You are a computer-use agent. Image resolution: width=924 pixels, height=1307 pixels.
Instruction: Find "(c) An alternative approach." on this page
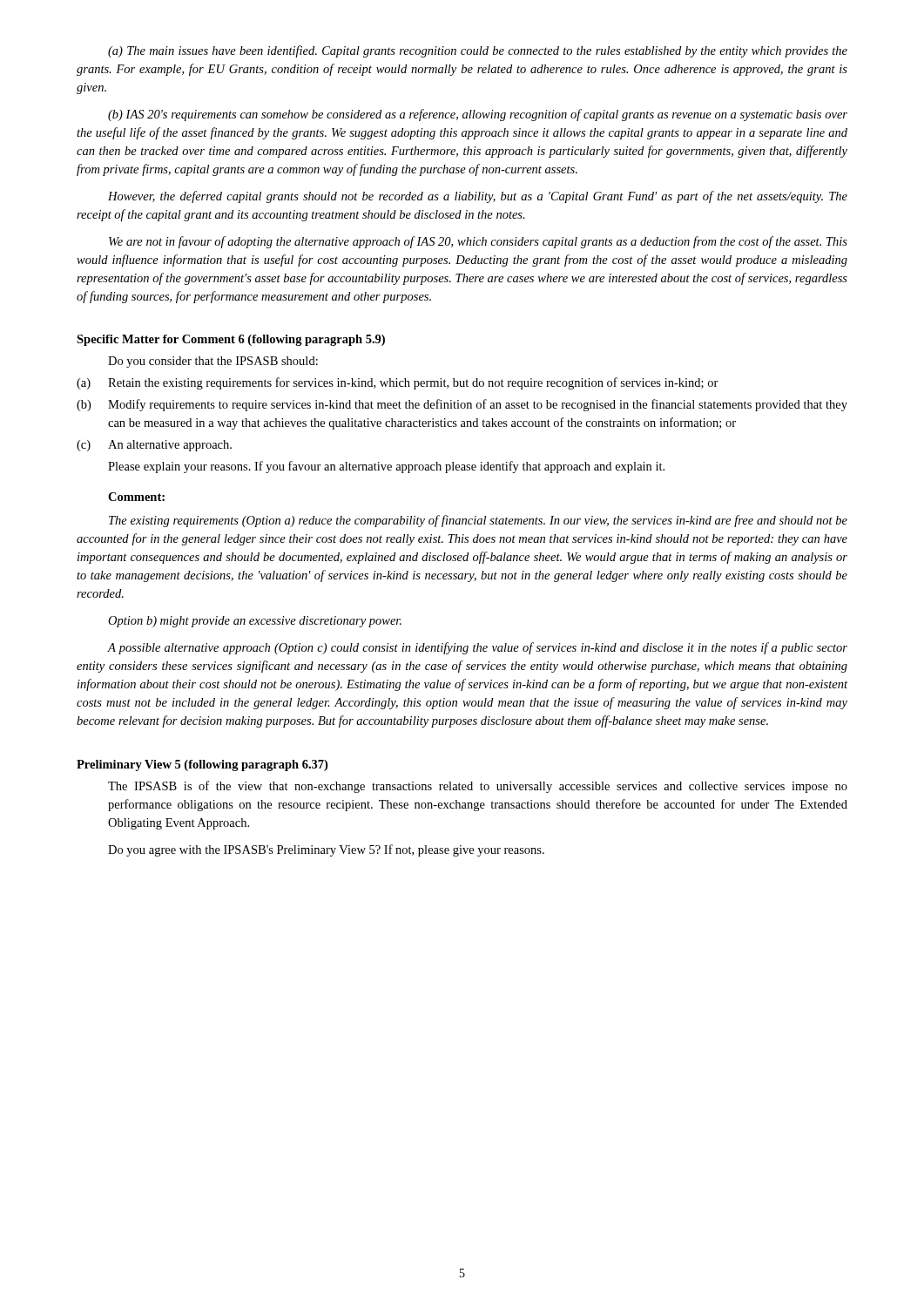[154, 446]
